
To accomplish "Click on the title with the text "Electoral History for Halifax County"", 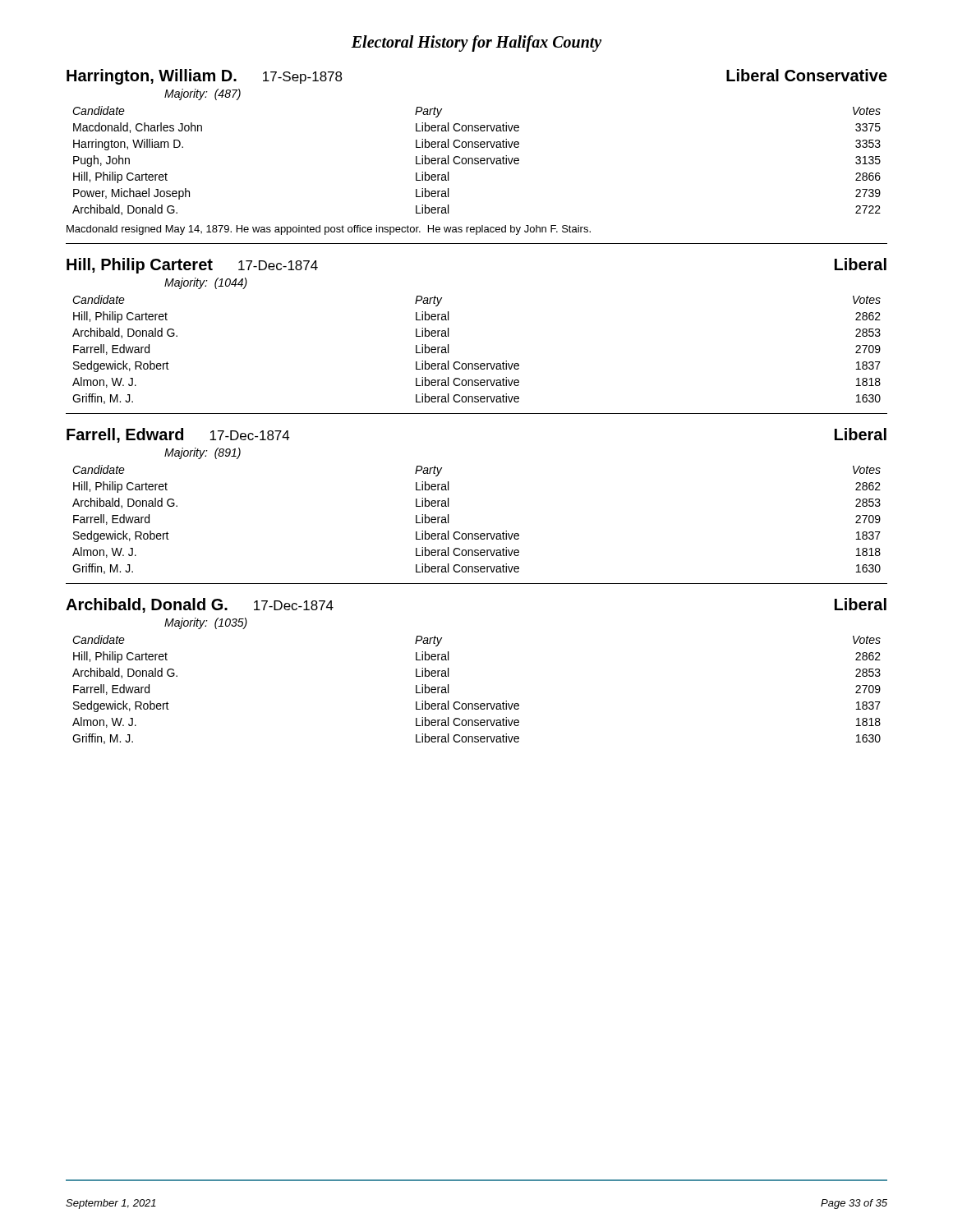I will (x=476, y=42).
